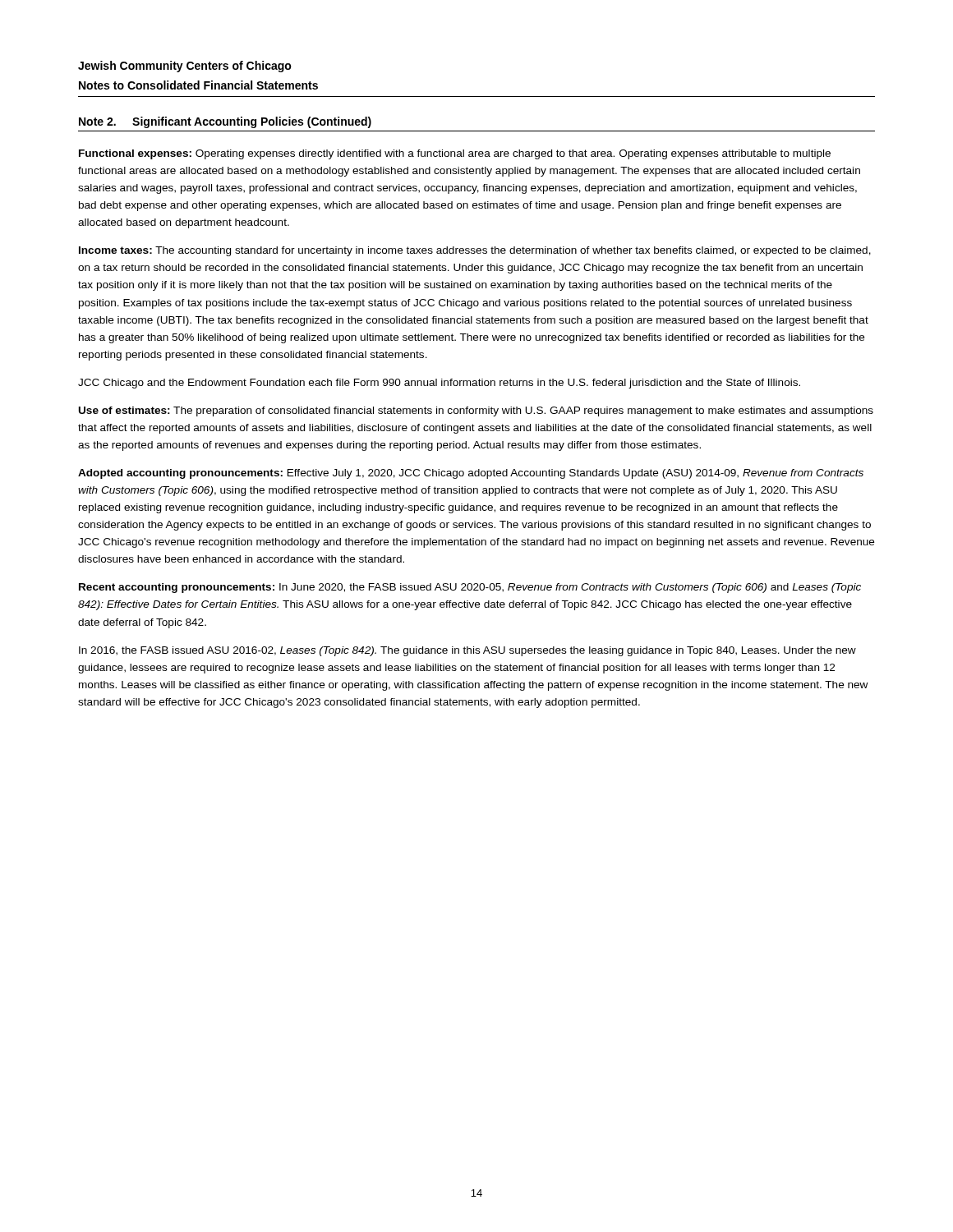Select the passage starting "JCC Chicago and the Endowment Foundation"

tap(440, 382)
